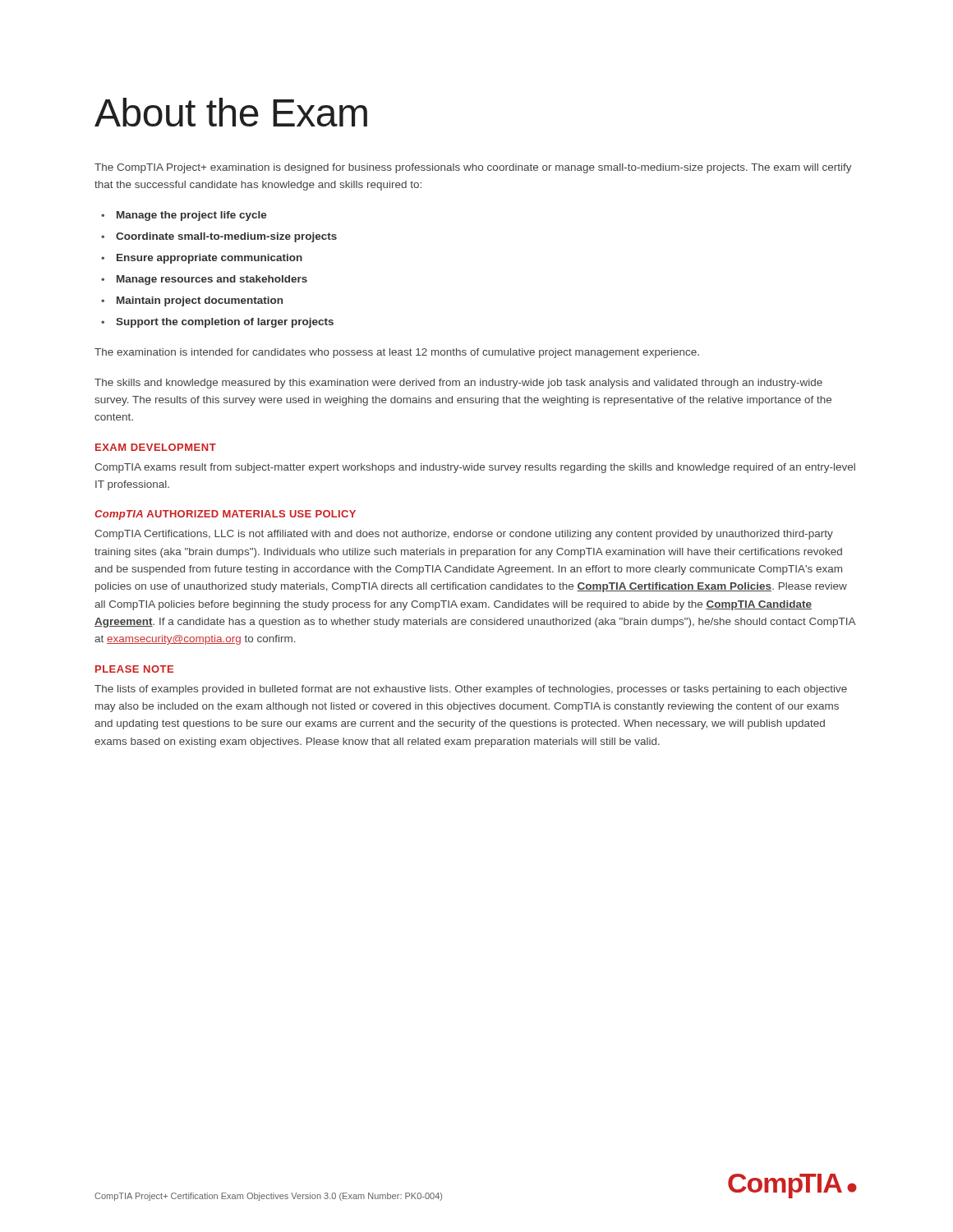953x1232 pixels.
Task: Find the element starting "CompTIA exams result from subject-matter expert workshops"
Action: [475, 476]
